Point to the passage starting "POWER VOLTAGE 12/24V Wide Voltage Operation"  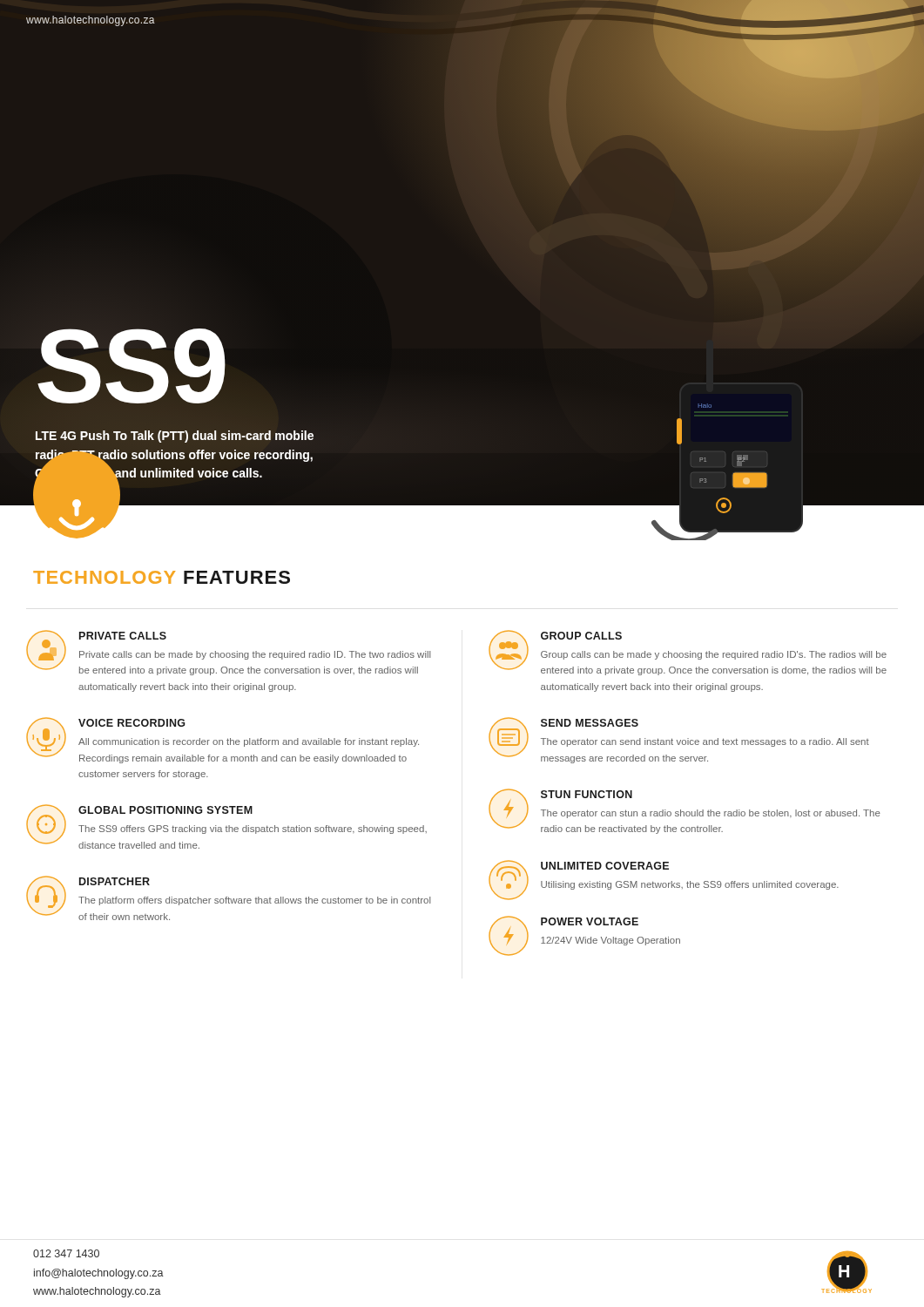(584, 936)
